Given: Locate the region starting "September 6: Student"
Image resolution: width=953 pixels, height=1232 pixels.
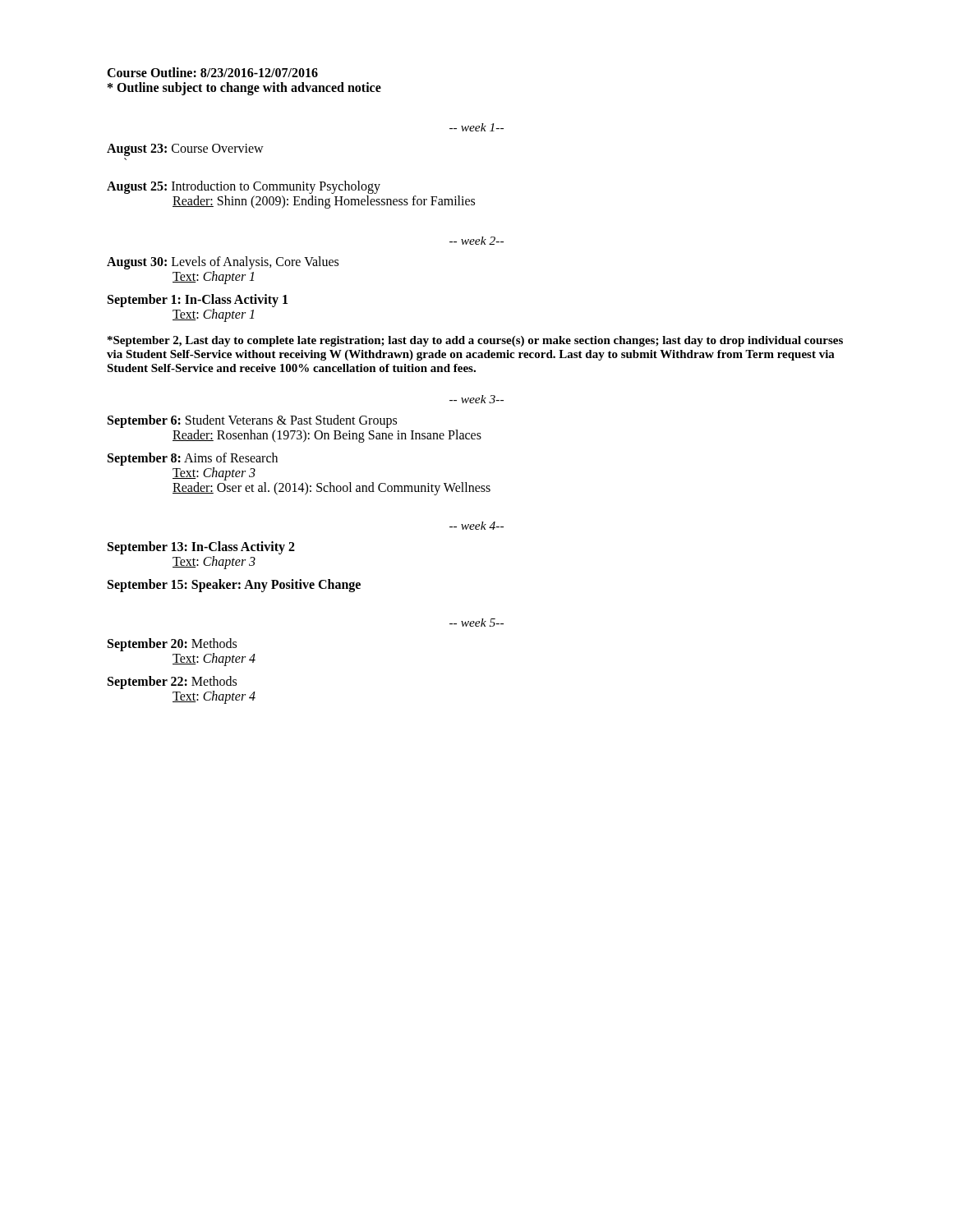Looking at the screenshot, I should coord(476,428).
